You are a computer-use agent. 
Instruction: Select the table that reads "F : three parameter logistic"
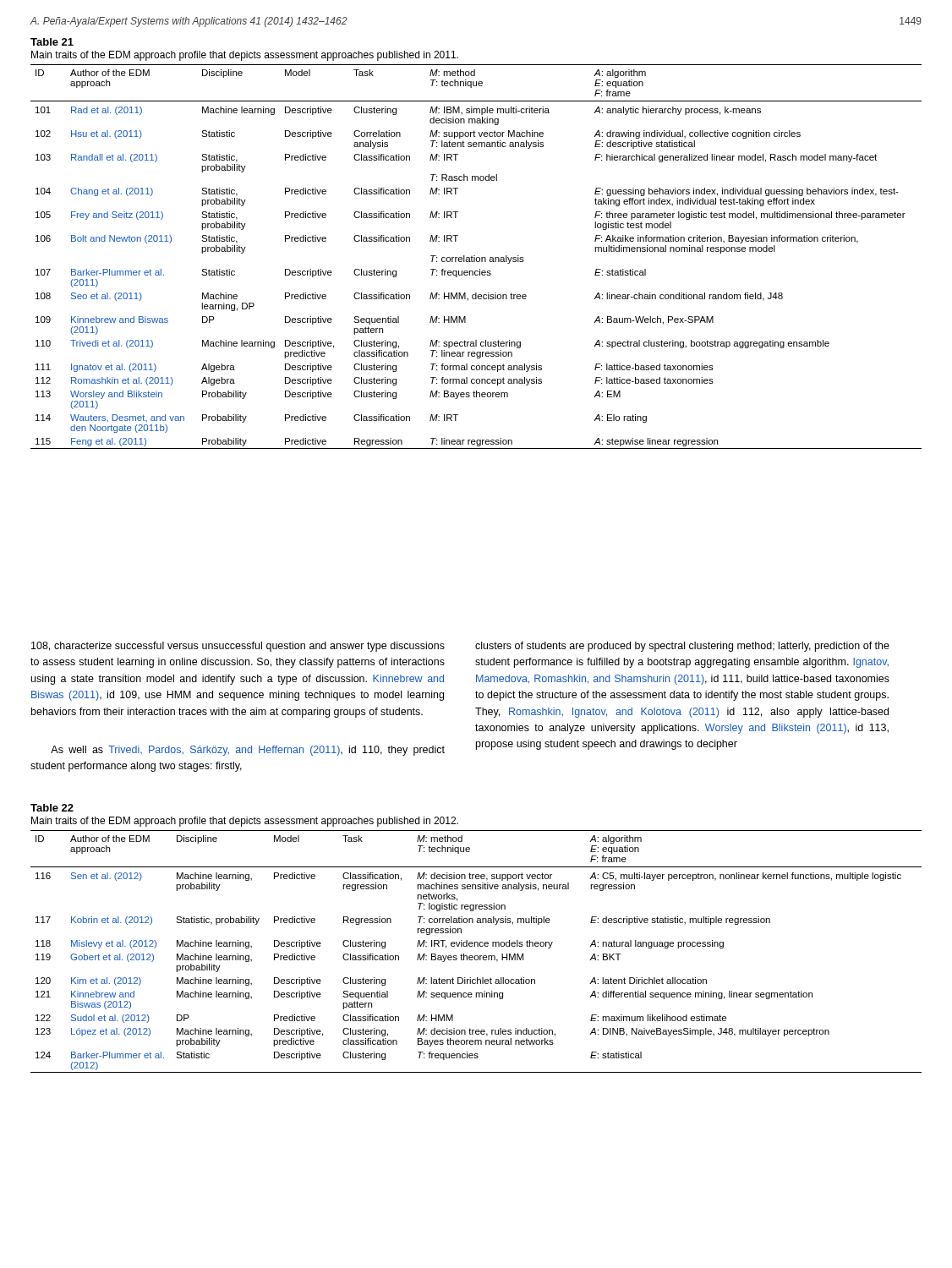(476, 257)
